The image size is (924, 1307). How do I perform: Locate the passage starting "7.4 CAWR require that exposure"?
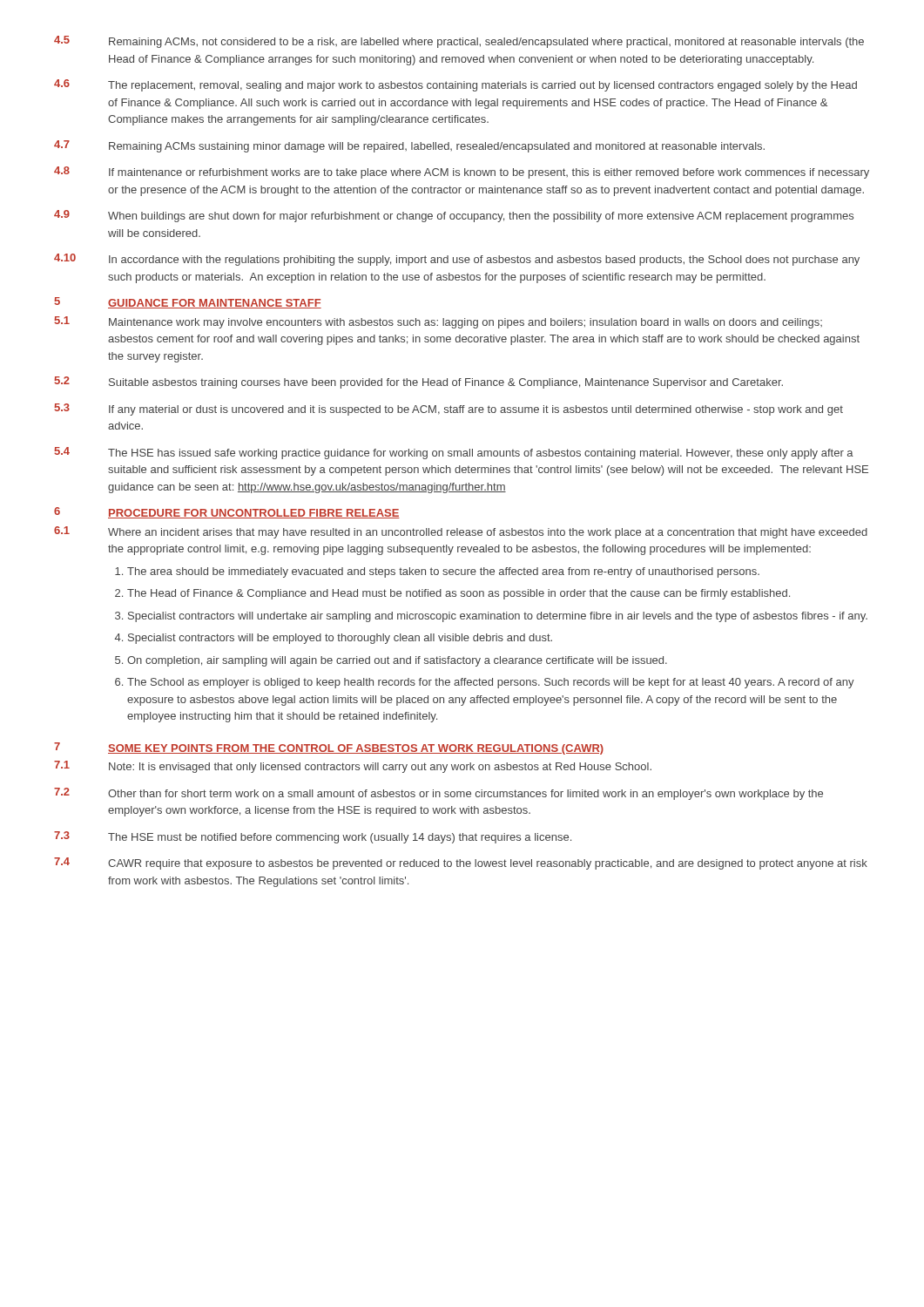(462, 872)
